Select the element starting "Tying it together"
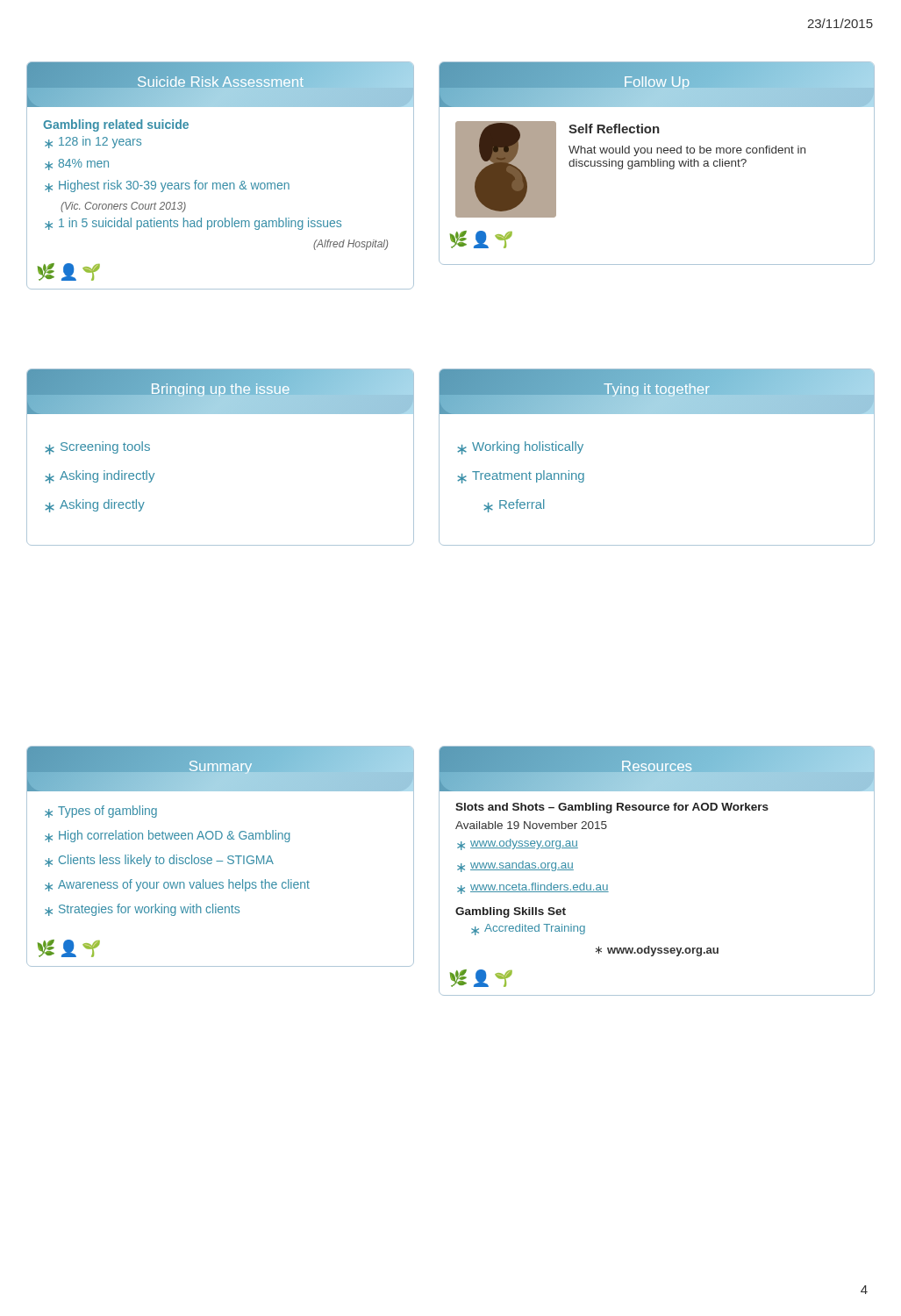 click(657, 453)
